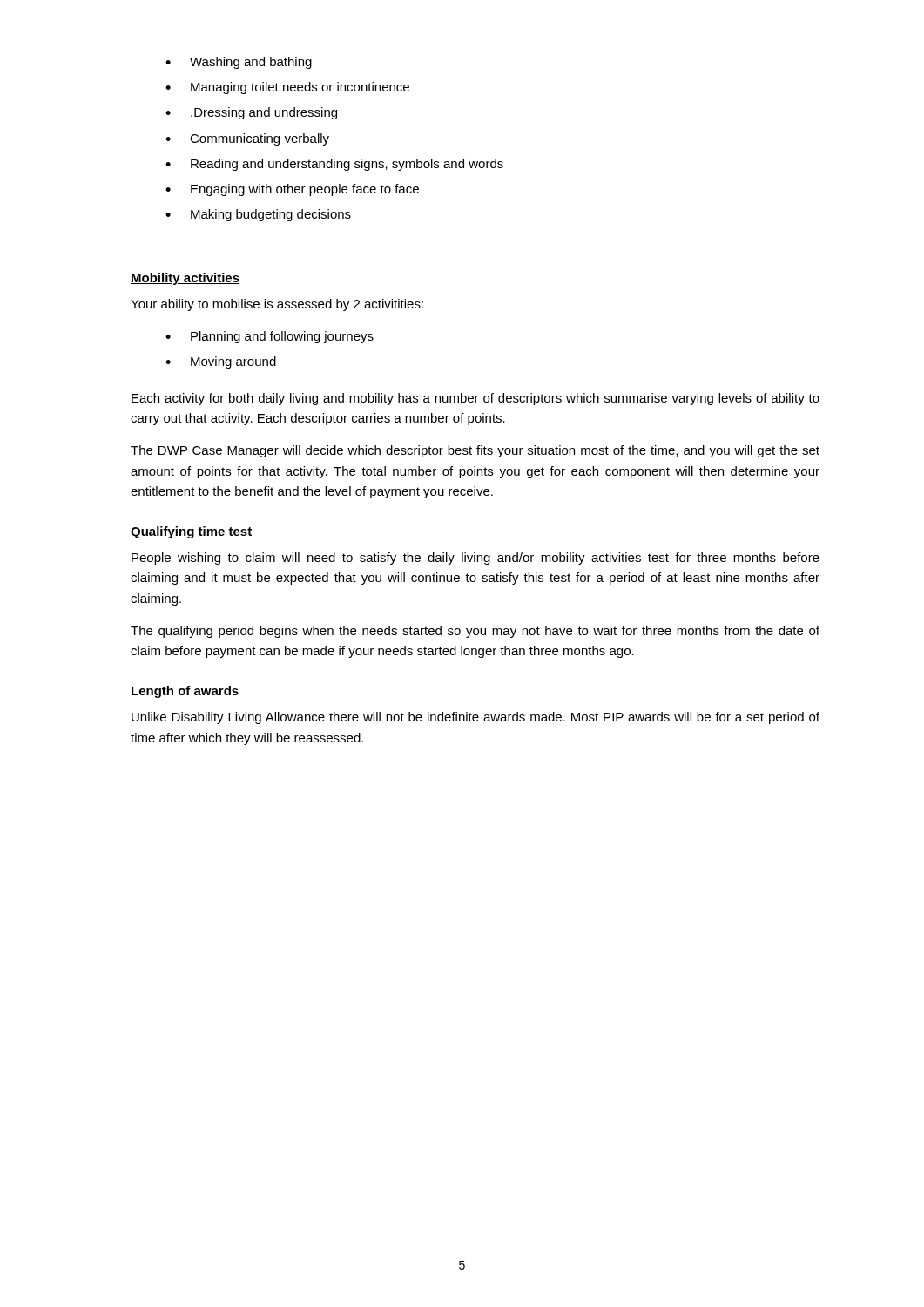Locate the region starting "The DWP Case"
This screenshot has width=924, height=1307.
point(475,471)
